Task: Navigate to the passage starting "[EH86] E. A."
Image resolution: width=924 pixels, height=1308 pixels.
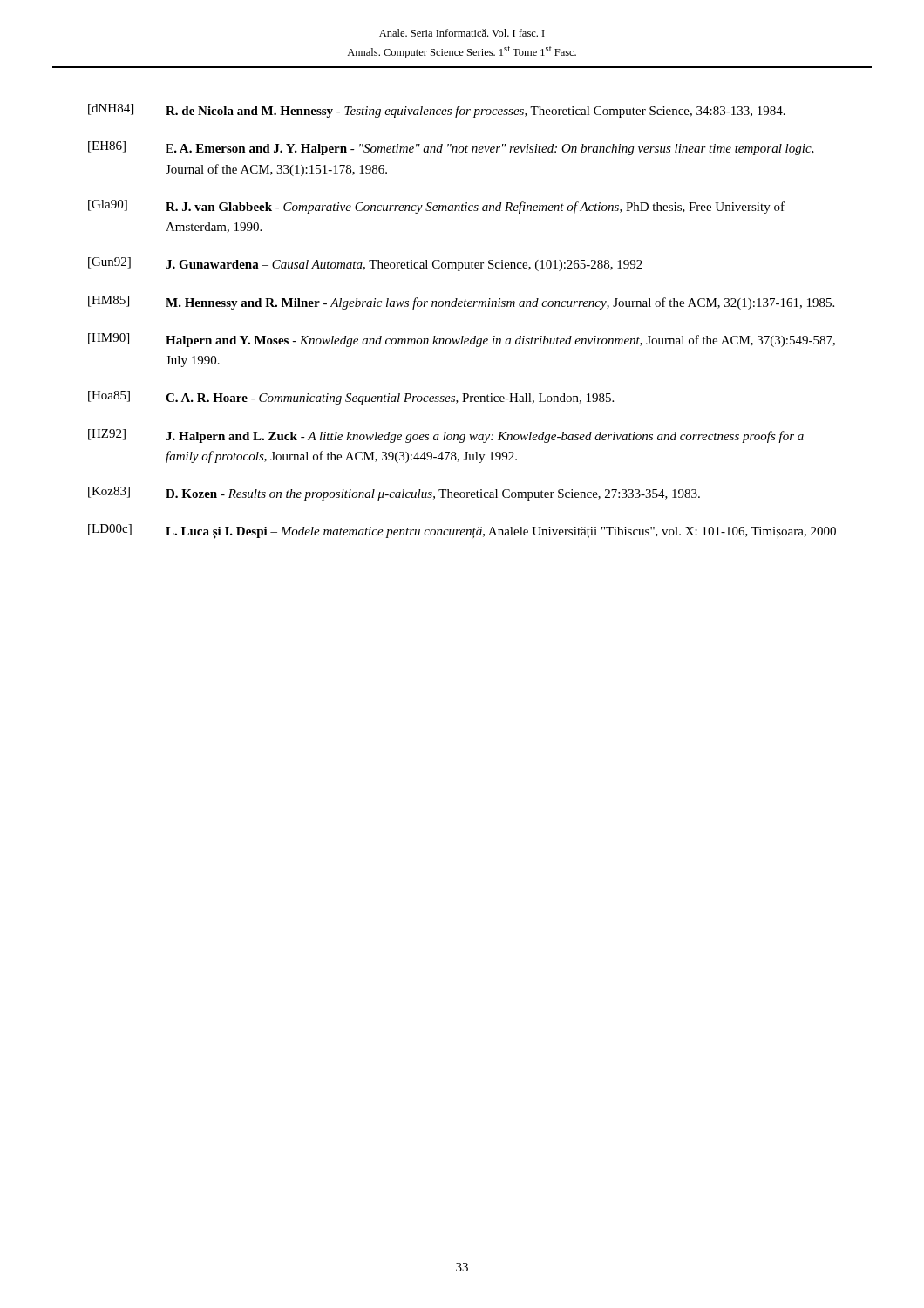Action: (462, 159)
